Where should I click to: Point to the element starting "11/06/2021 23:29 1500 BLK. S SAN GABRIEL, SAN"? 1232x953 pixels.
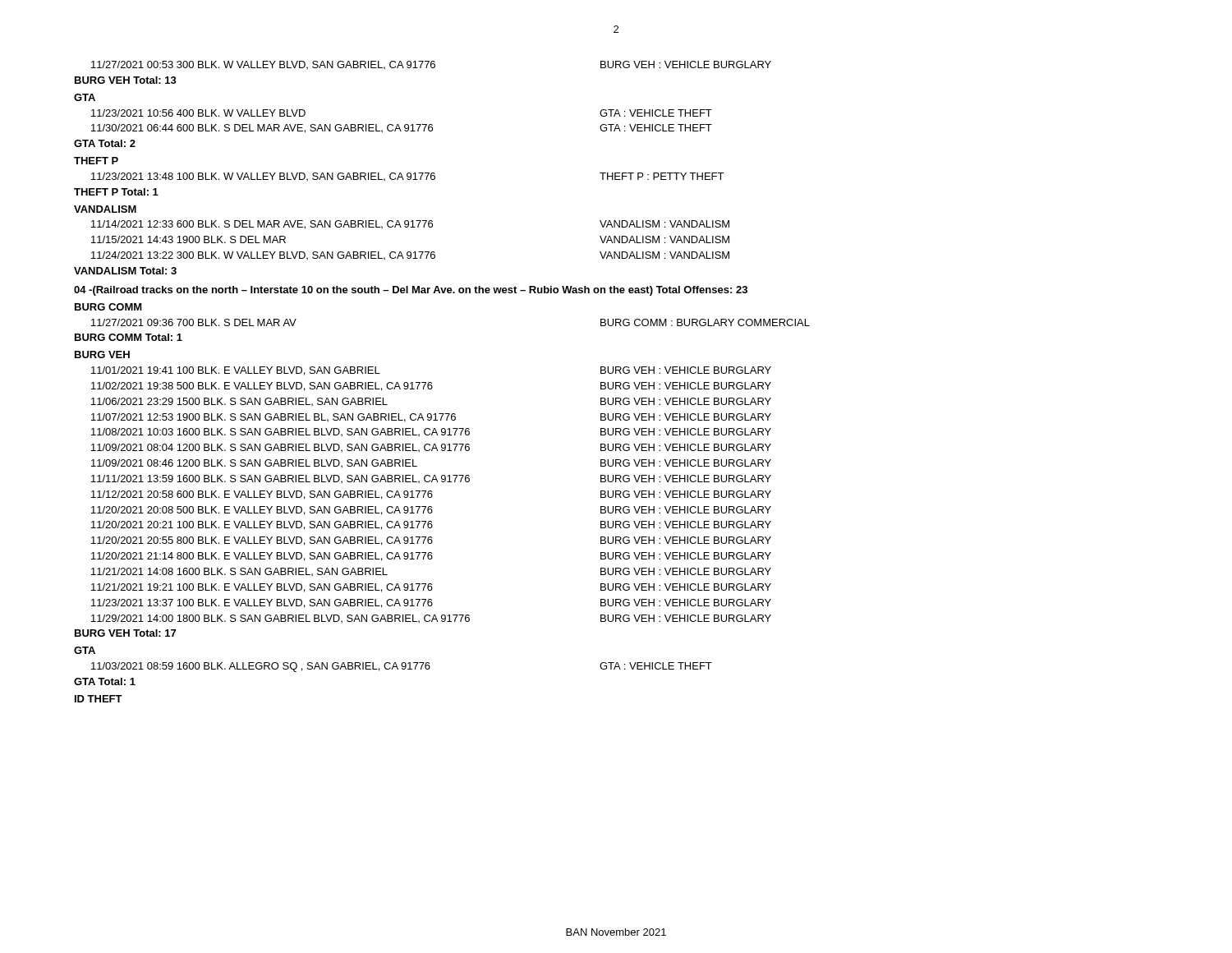click(x=616, y=402)
